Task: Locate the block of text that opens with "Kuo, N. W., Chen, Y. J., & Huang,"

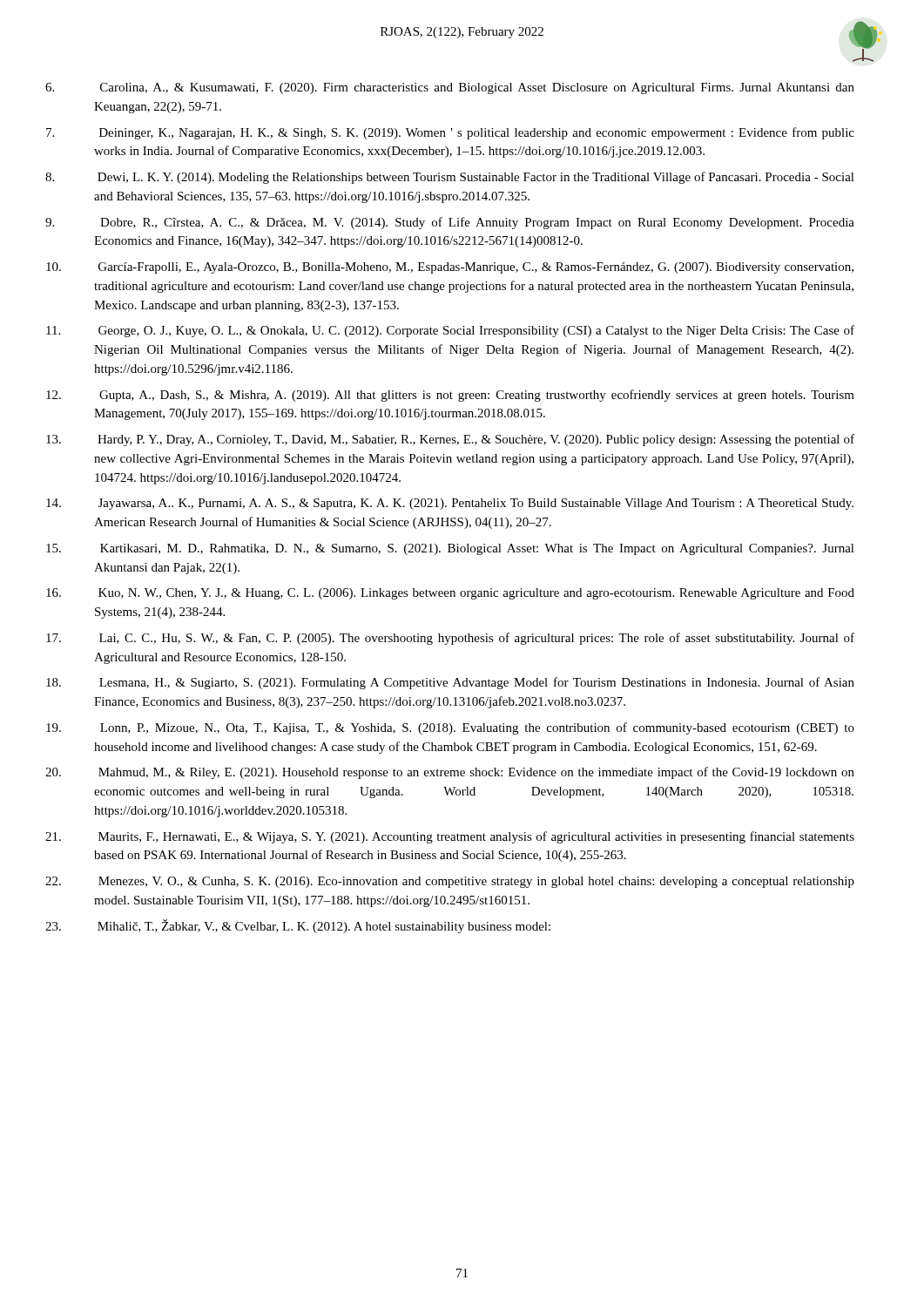Action: tap(474, 602)
